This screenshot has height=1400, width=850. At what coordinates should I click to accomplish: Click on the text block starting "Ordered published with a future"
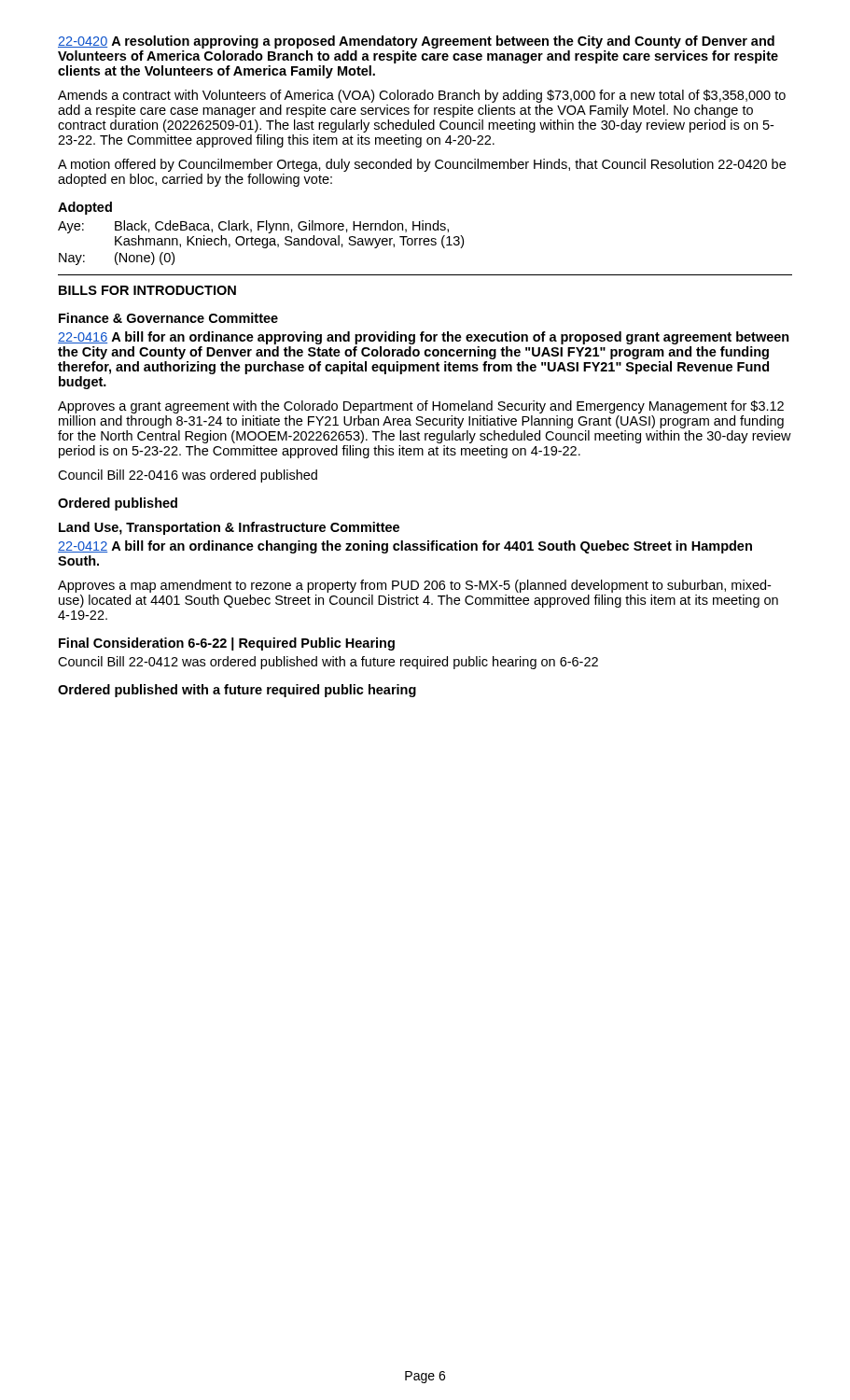(x=237, y=690)
